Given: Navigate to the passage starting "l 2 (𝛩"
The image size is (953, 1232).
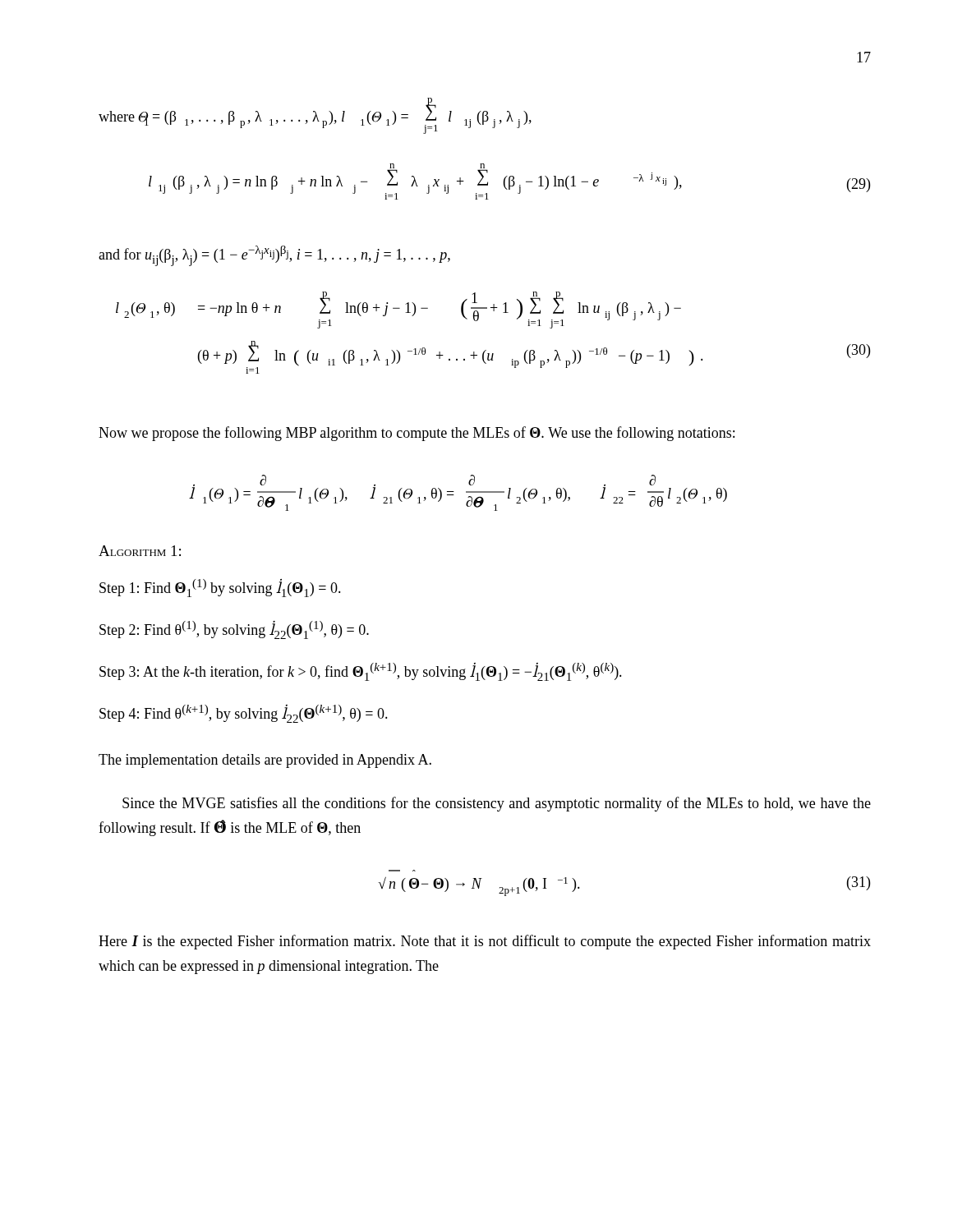Looking at the screenshot, I should point(485,336).
